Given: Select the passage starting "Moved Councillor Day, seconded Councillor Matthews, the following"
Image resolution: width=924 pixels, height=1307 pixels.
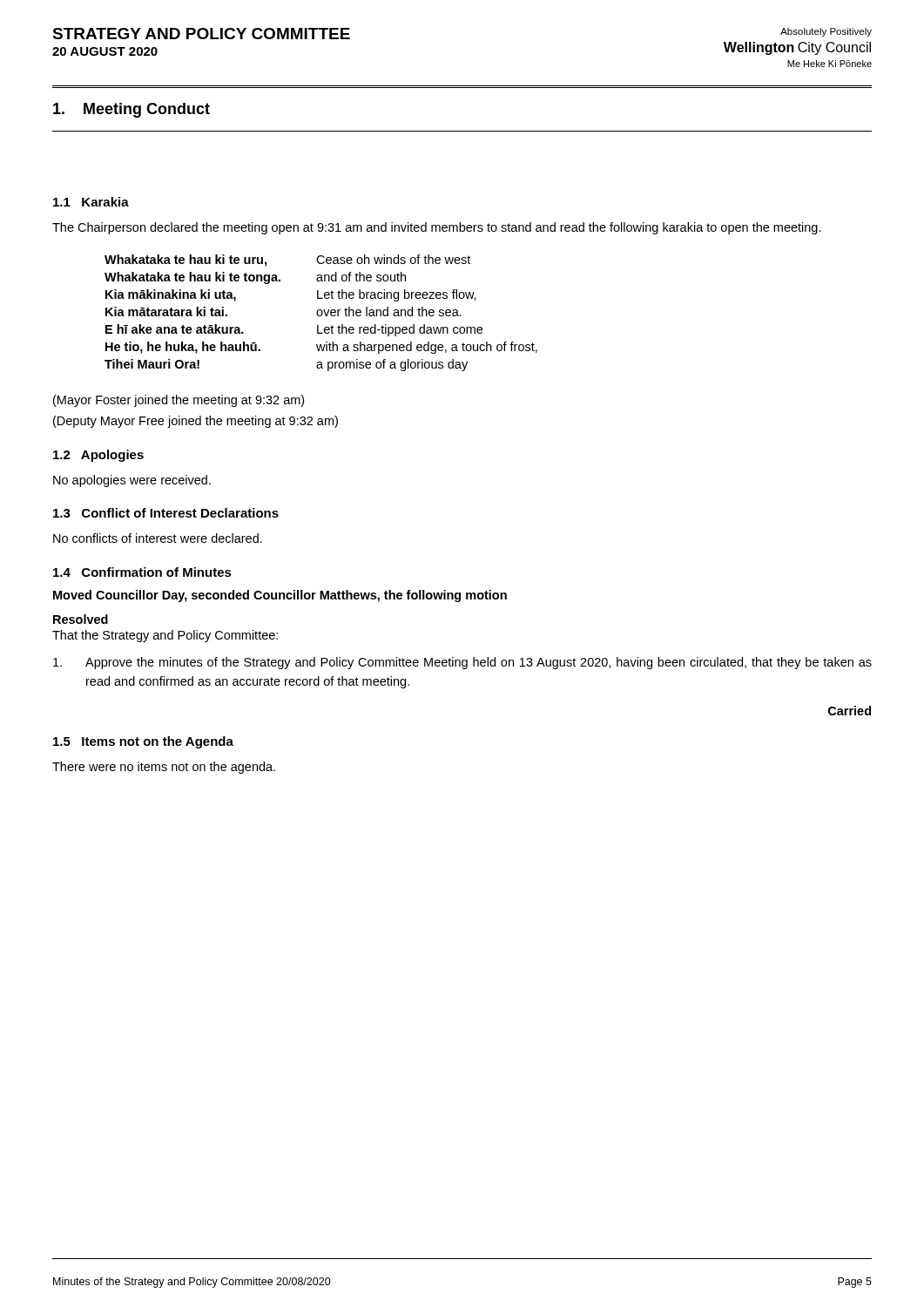Looking at the screenshot, I should pos(280,595).
